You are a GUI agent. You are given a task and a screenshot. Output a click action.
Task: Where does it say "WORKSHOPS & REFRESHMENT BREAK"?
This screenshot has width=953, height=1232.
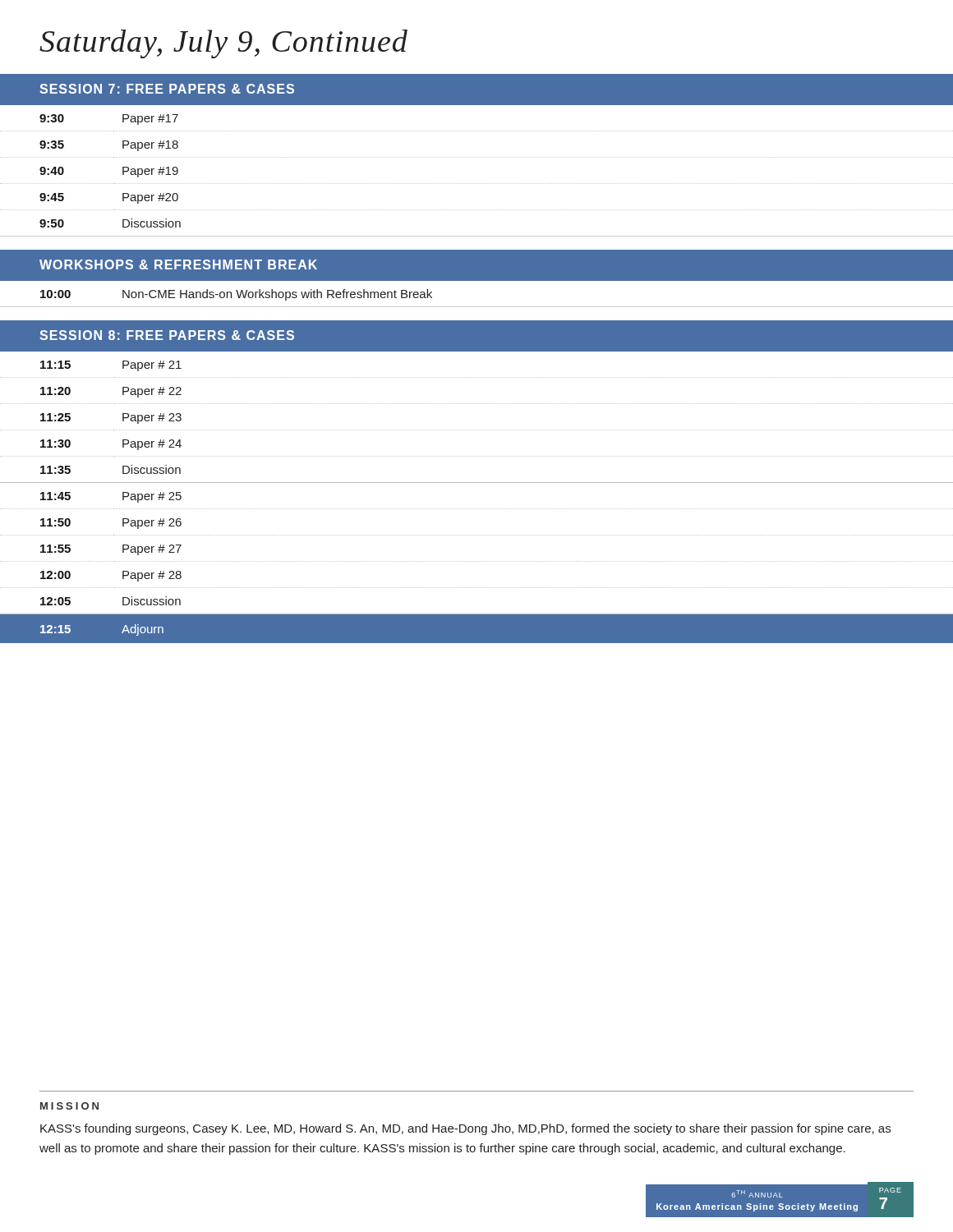click(179, 265)
